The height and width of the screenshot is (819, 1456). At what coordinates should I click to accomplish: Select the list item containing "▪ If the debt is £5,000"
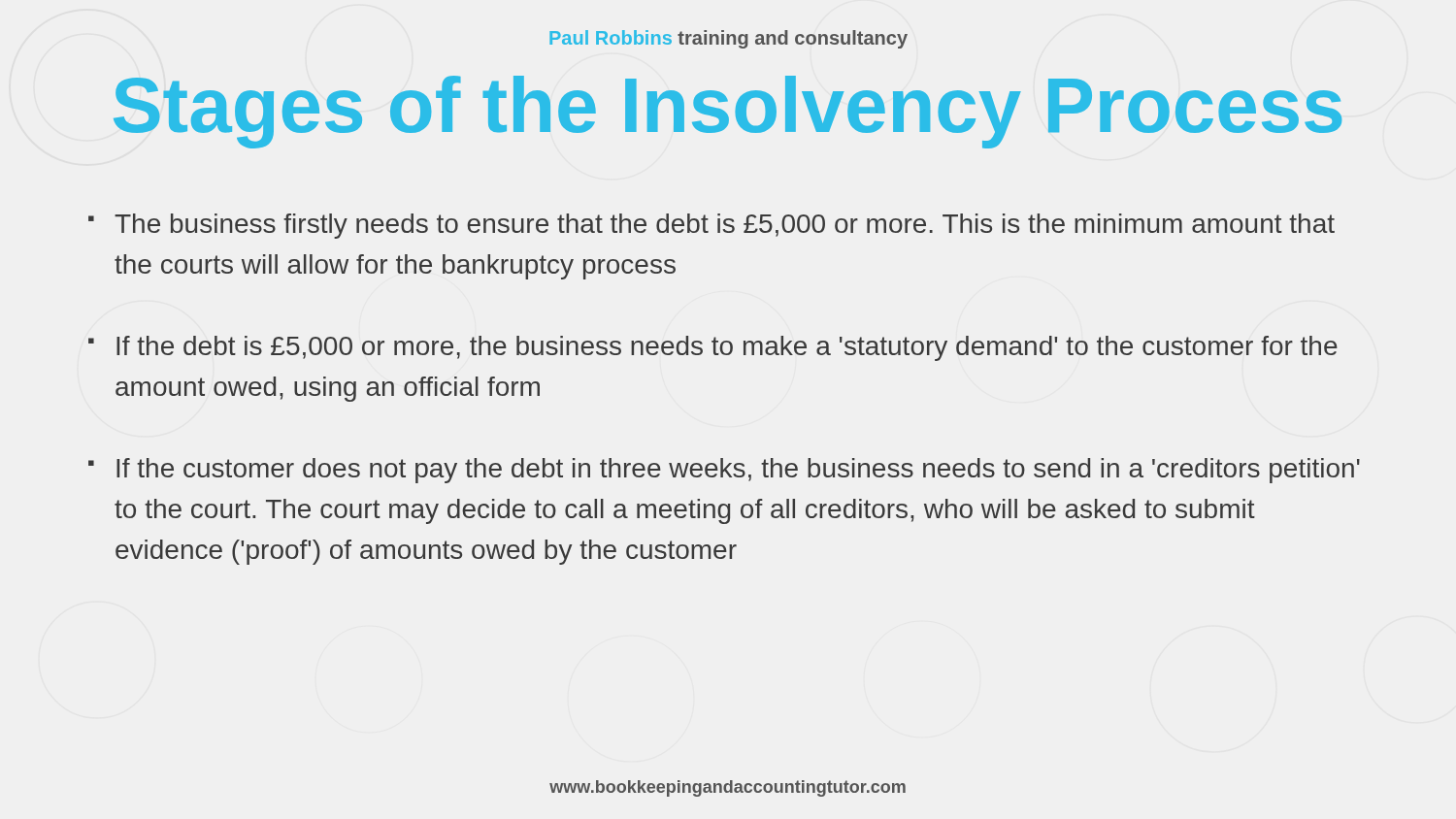pos(728,367)
